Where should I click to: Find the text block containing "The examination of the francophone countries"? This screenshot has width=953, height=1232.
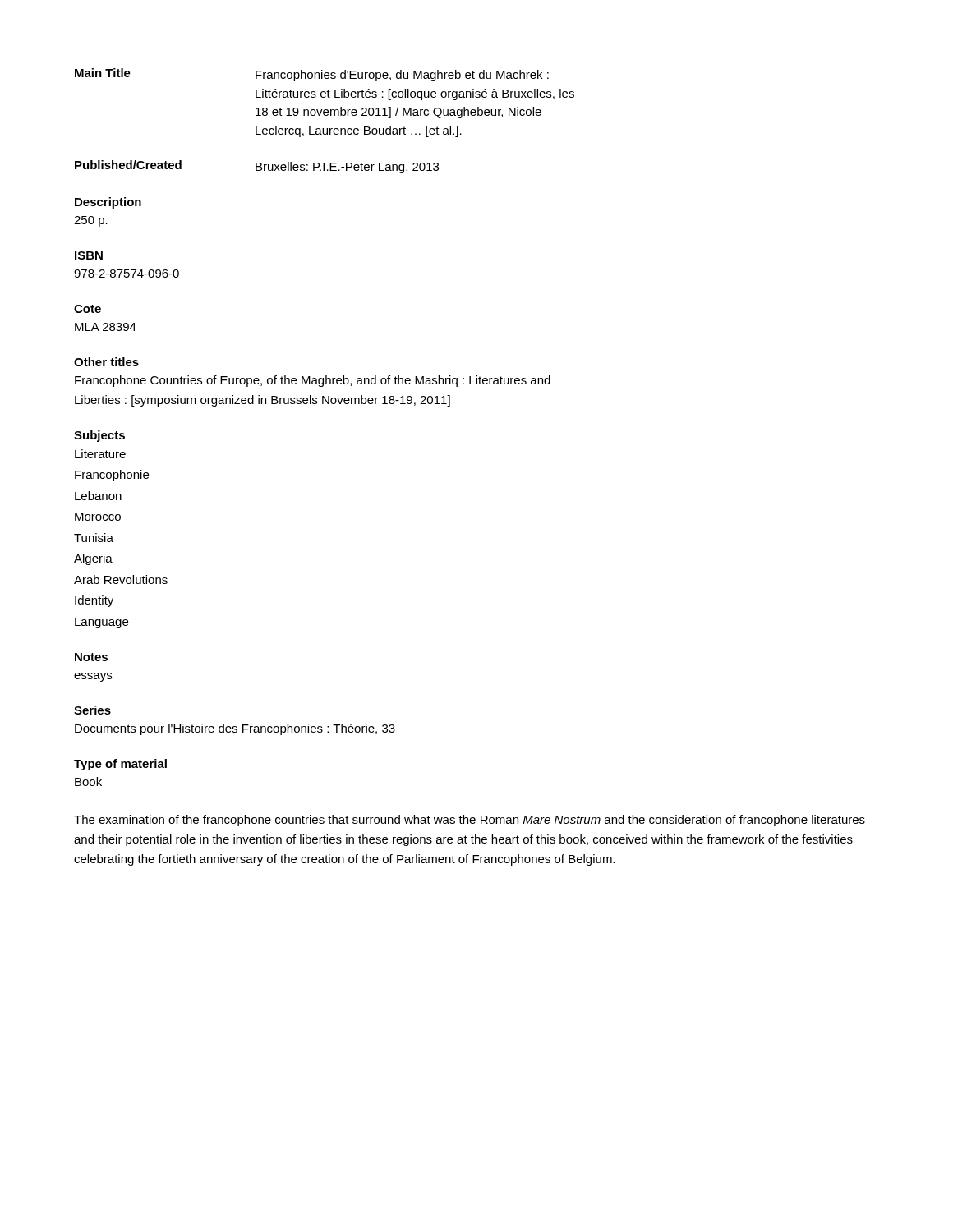tap(470, 839)
